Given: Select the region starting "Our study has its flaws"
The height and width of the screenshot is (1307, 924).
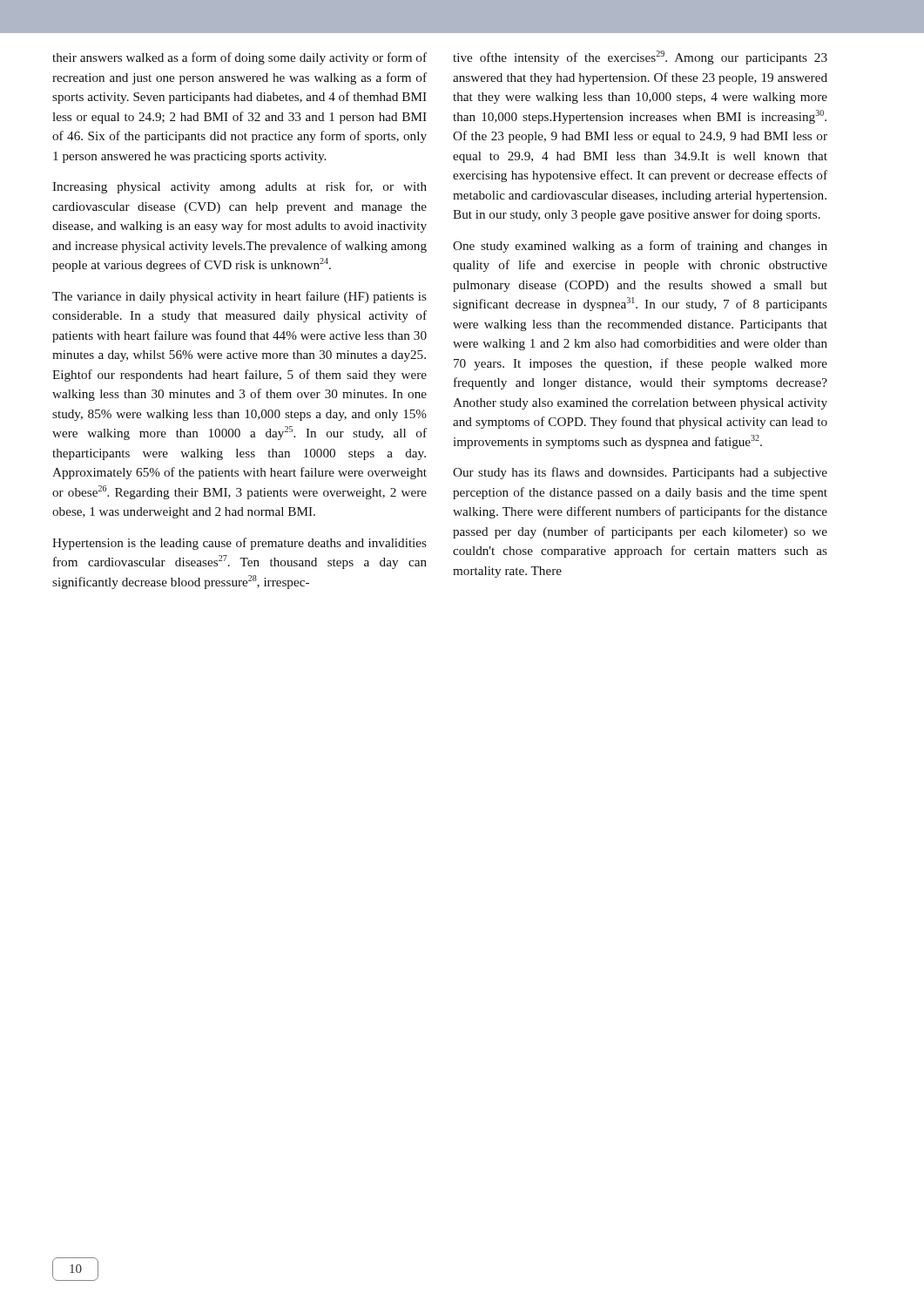Looking at the screenshot, I should (640, 522).
